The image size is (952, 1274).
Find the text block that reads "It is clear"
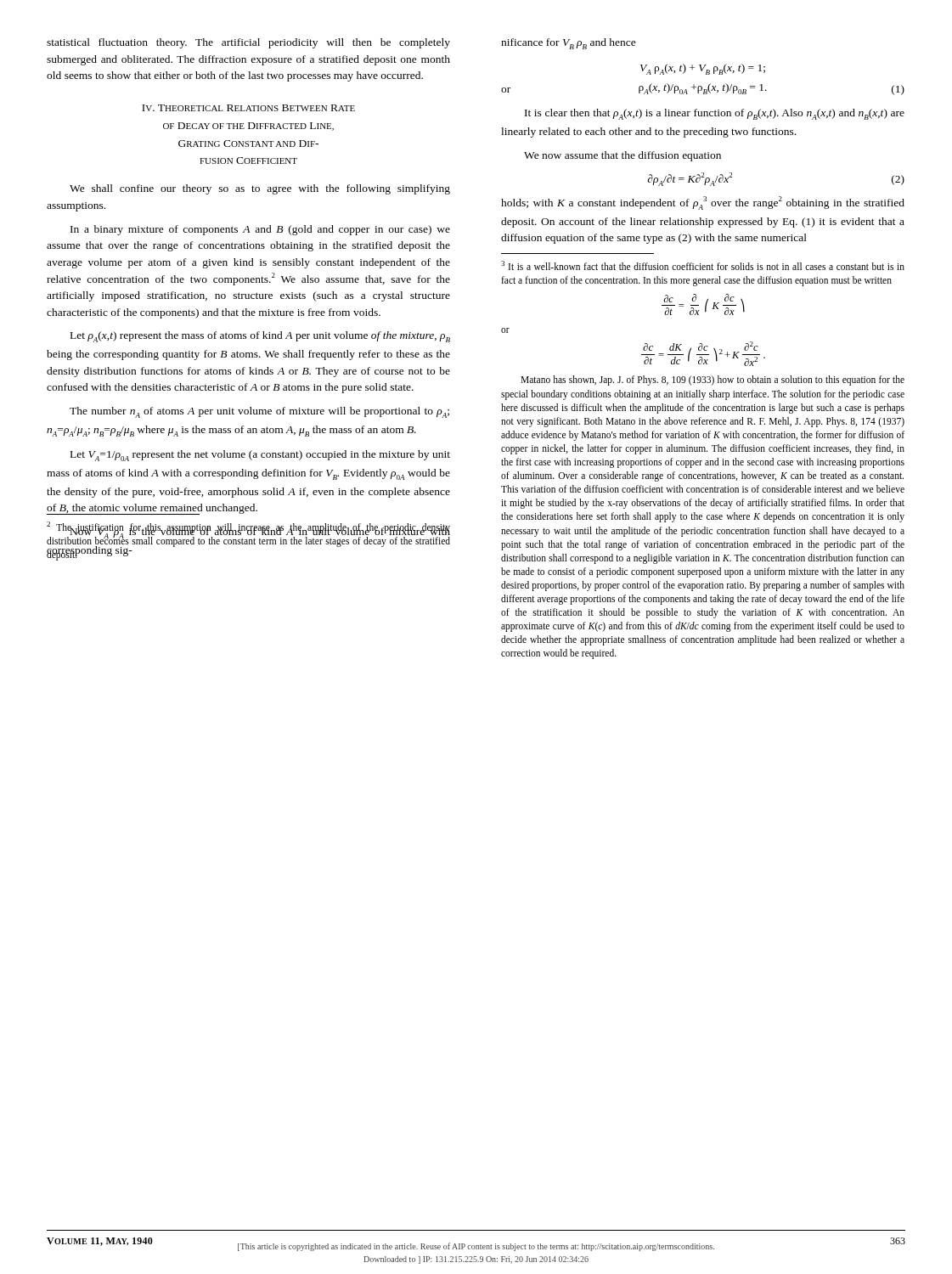[x=703, y=134]
